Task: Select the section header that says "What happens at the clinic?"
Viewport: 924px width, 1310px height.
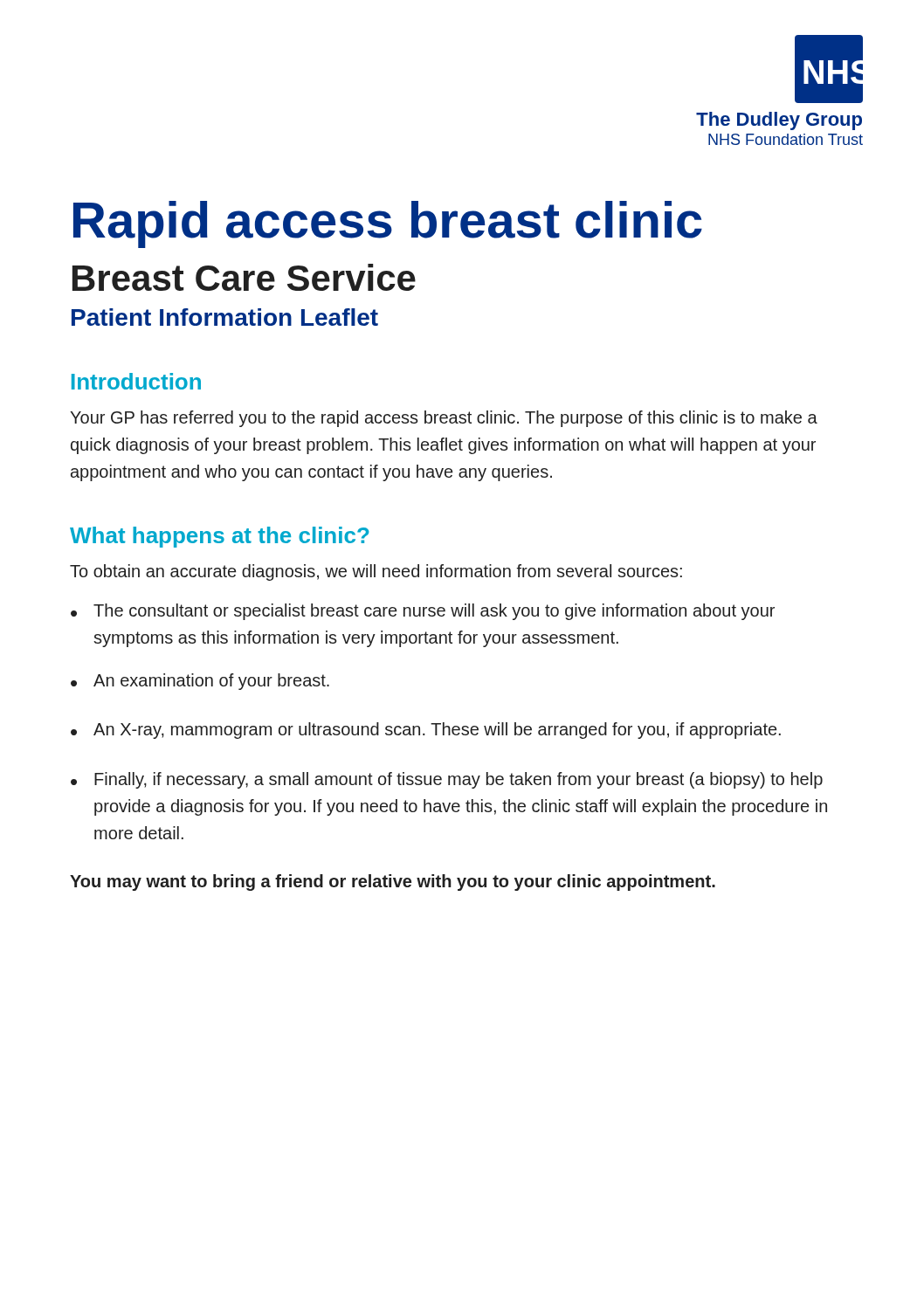Action: 220,536
